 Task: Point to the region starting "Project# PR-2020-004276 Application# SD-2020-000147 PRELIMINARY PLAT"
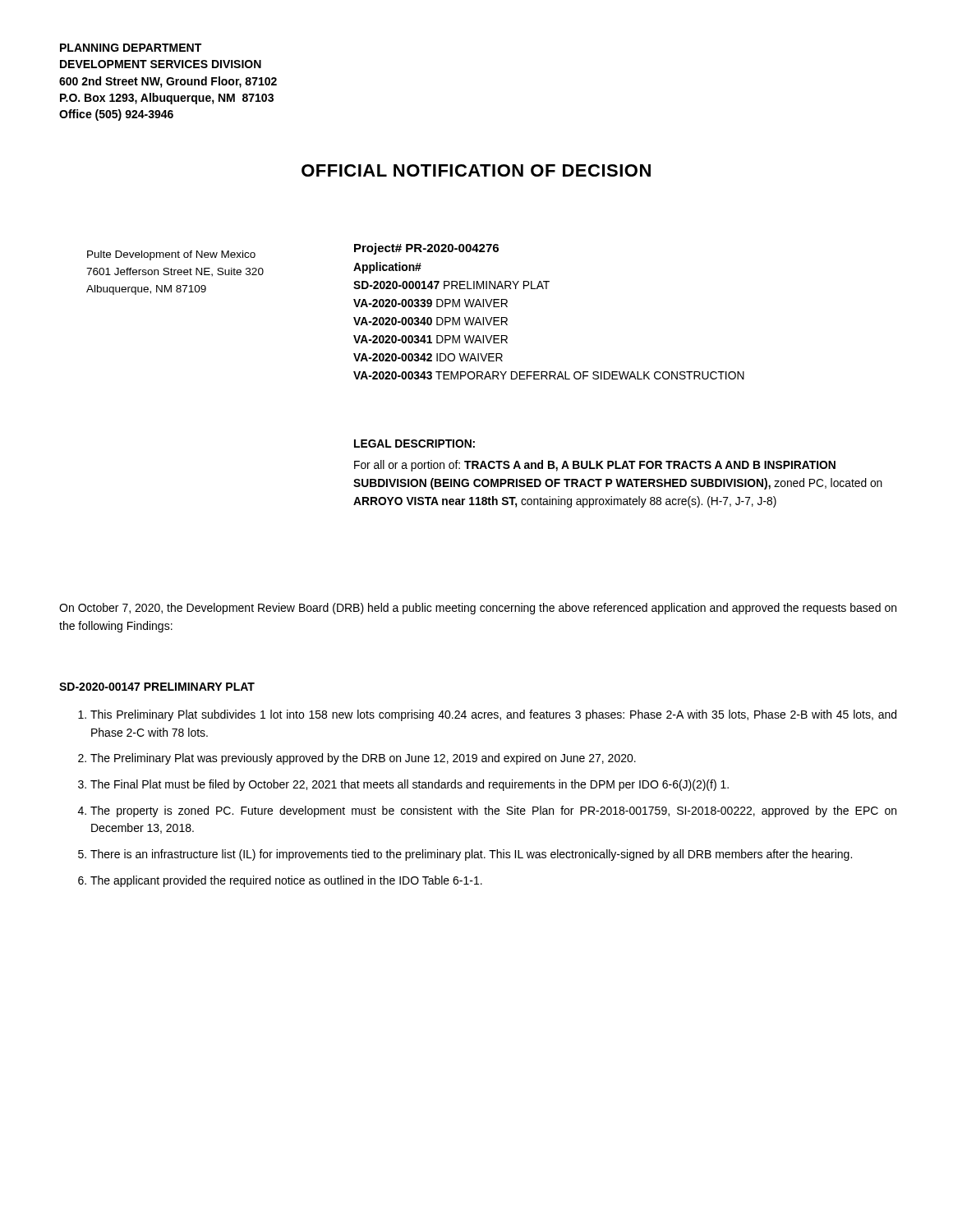(x=426, y=249)
